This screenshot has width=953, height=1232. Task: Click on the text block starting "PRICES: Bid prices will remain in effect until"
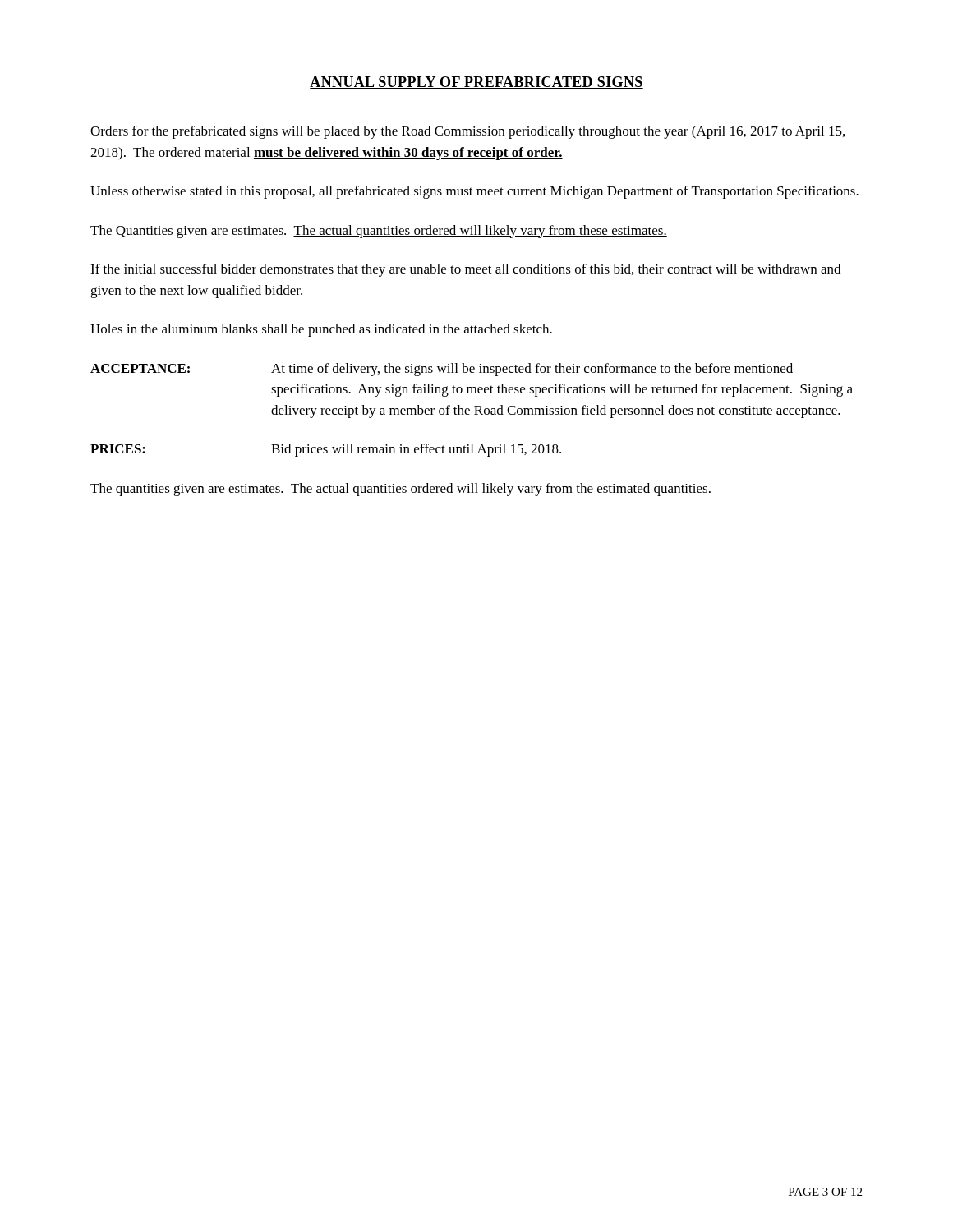(476, 449)
